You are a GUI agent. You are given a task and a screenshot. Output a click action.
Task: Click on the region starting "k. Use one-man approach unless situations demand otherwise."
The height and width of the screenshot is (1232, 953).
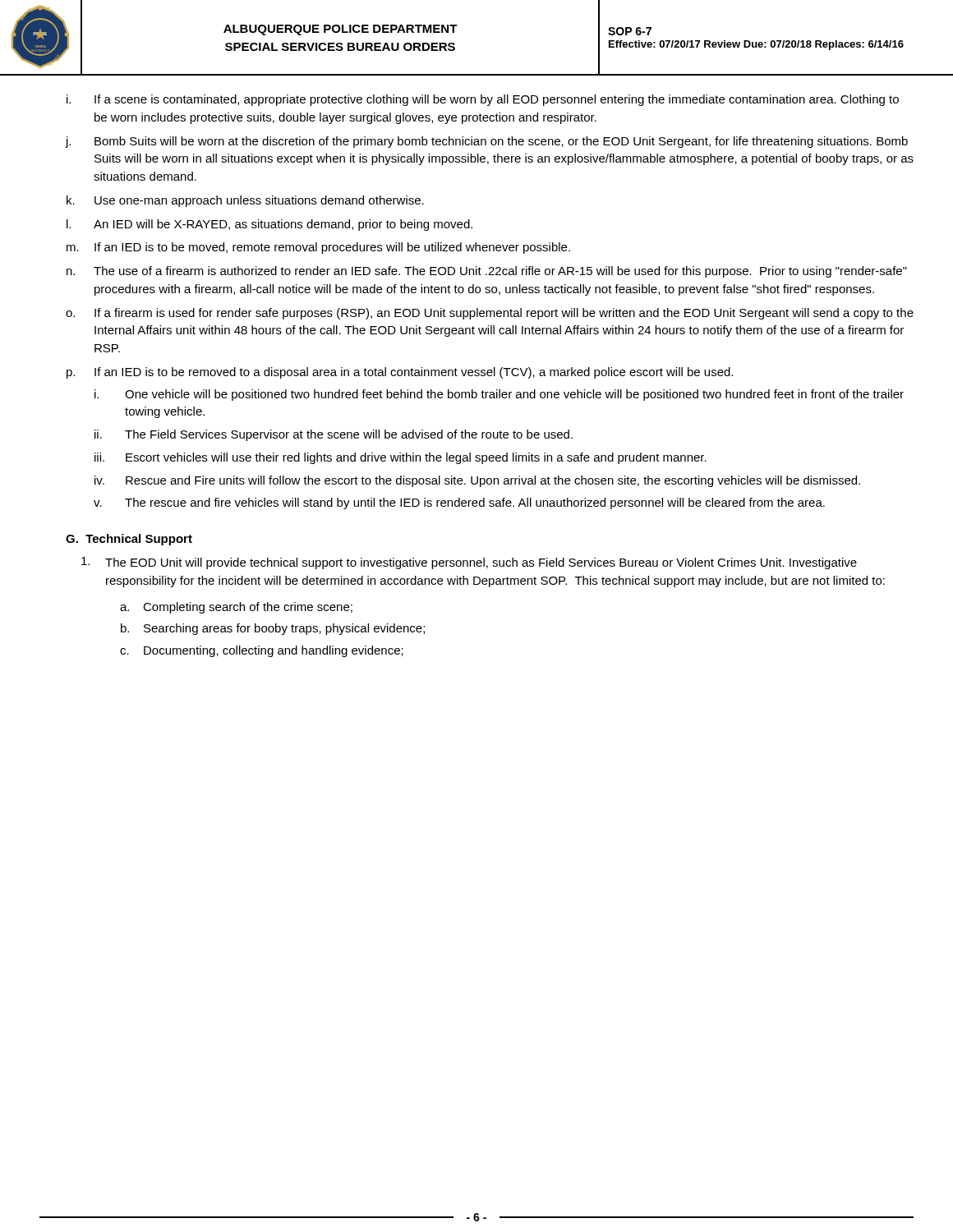click(245, 201)
